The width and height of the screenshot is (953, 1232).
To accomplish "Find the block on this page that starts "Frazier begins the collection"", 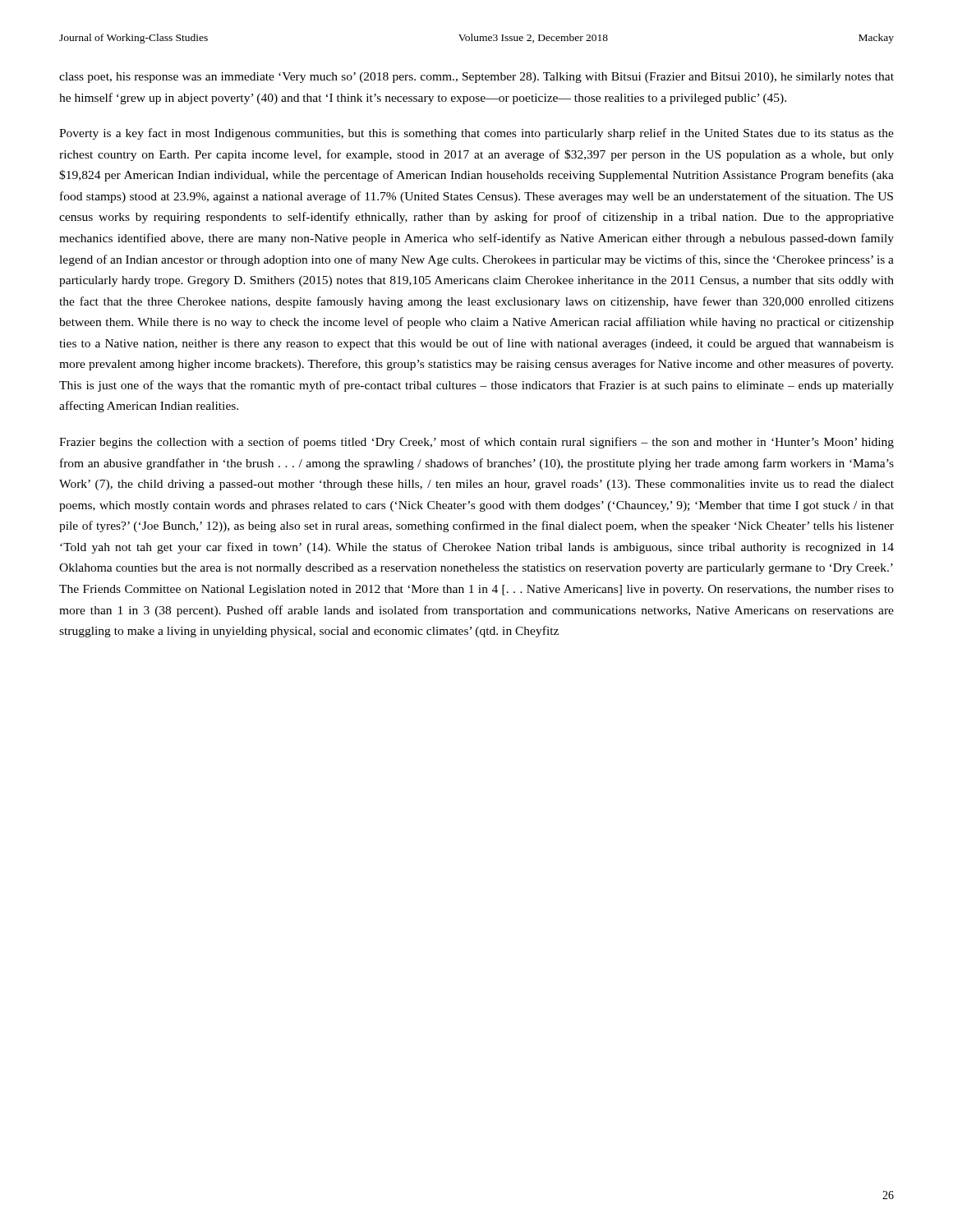I will pyautogui.click(x=476, y=536).
